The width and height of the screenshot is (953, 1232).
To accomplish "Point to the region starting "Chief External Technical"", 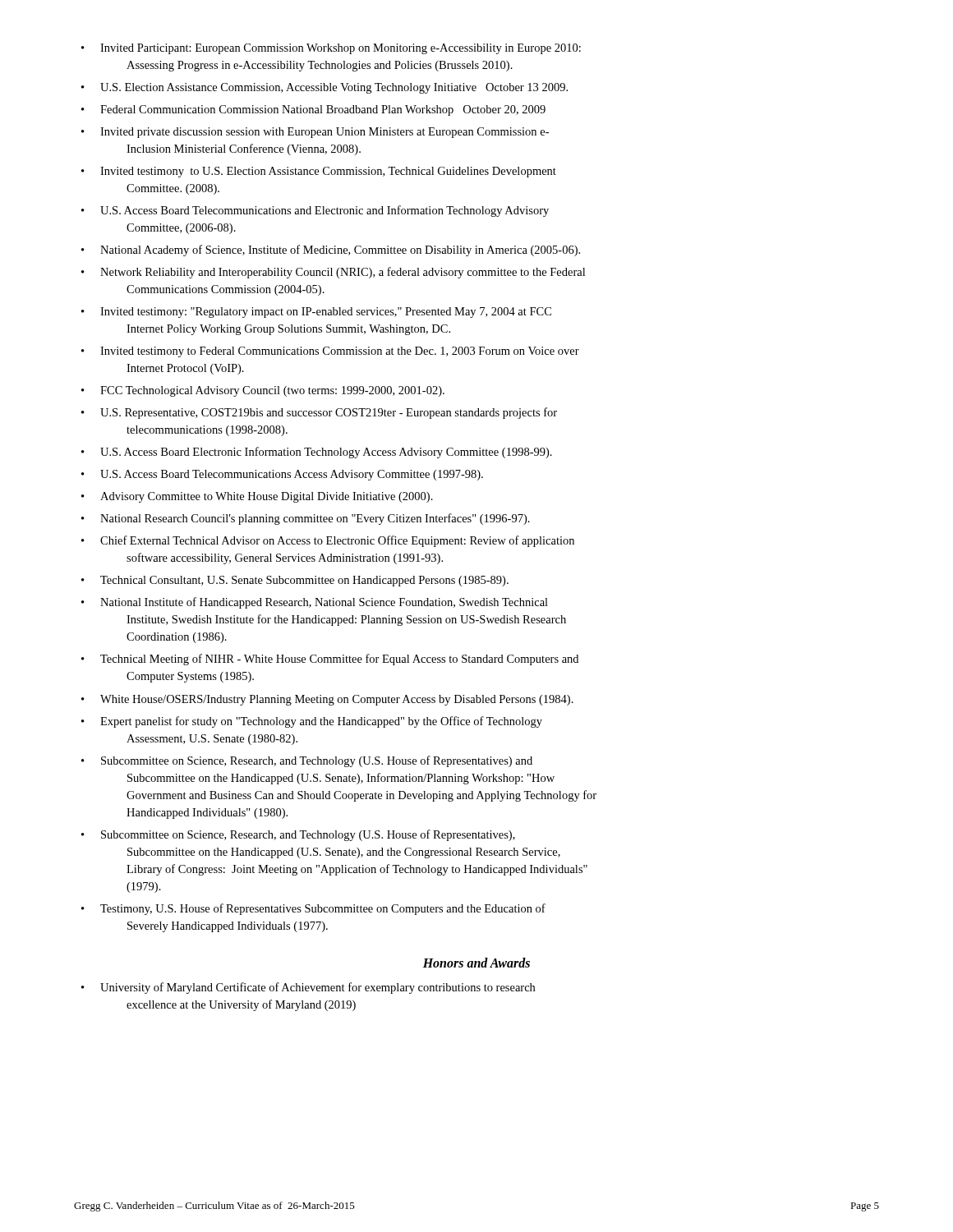I will 476,550.
